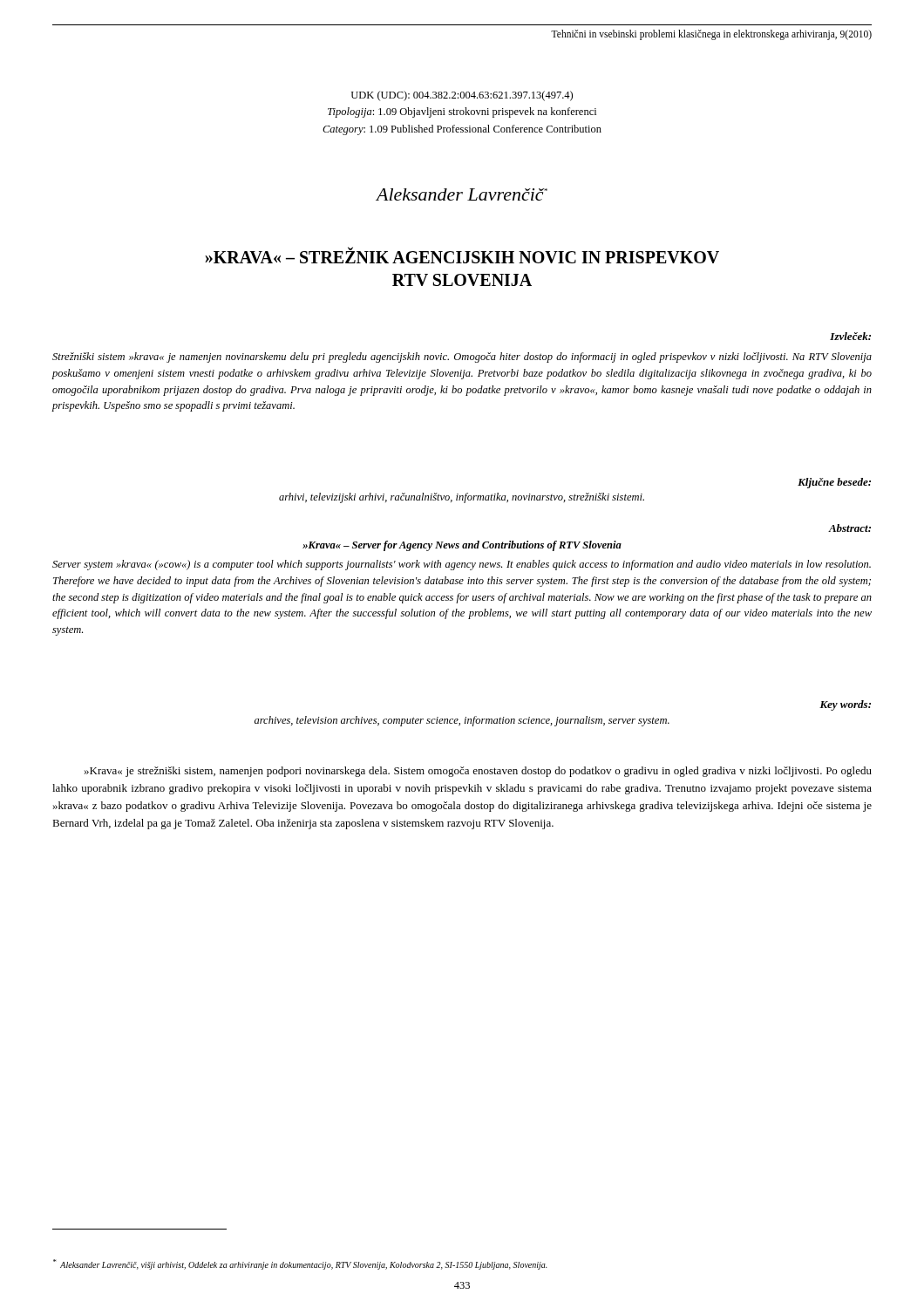Where is the passage that starts "archives, television archives,"?
Screen dimensions: 1308x924
click(462, 720)
